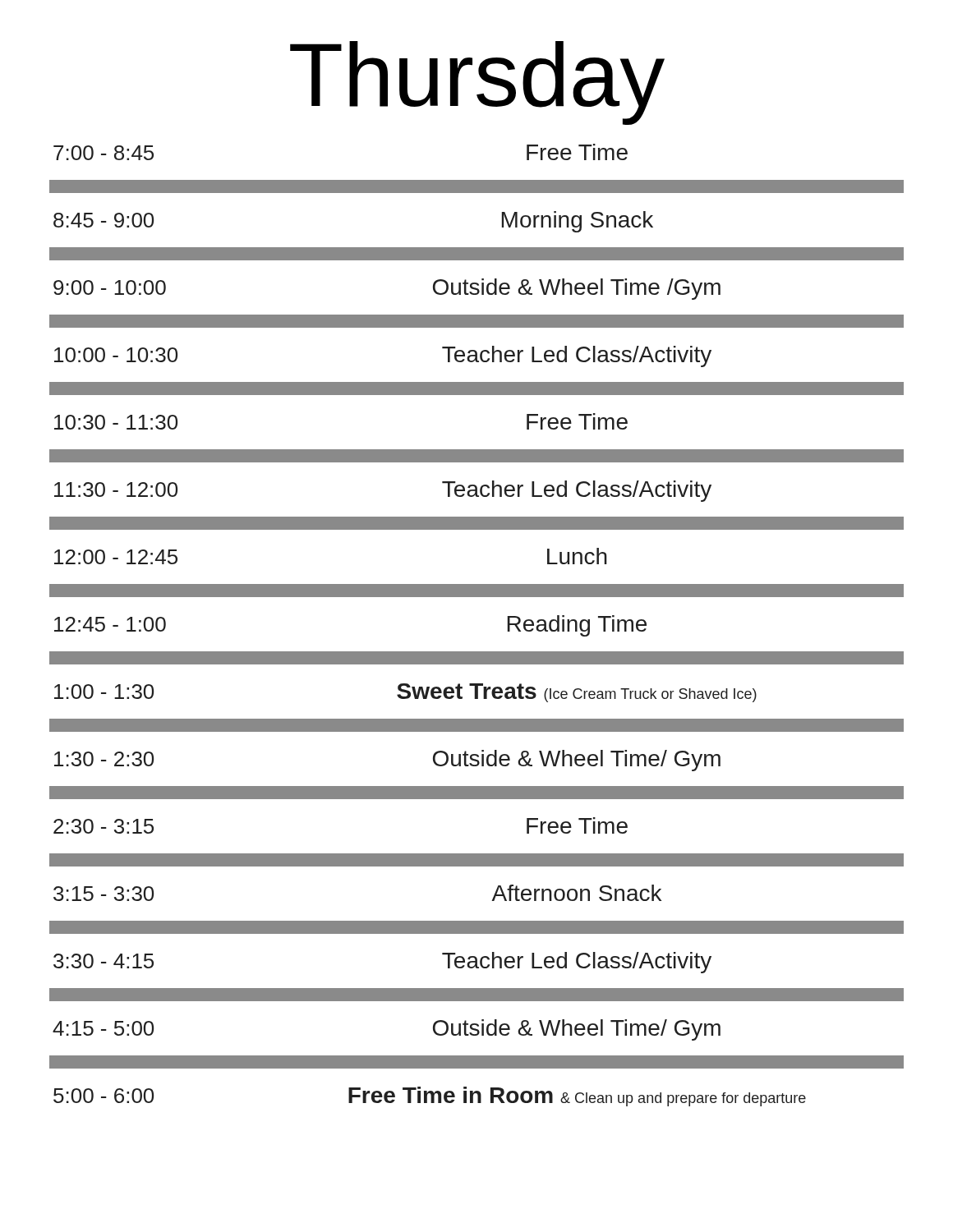Select the list item containing "5:00 - 6:00 Free Time in Room &"
The image size is (953, 1232).
point(476,1096)
